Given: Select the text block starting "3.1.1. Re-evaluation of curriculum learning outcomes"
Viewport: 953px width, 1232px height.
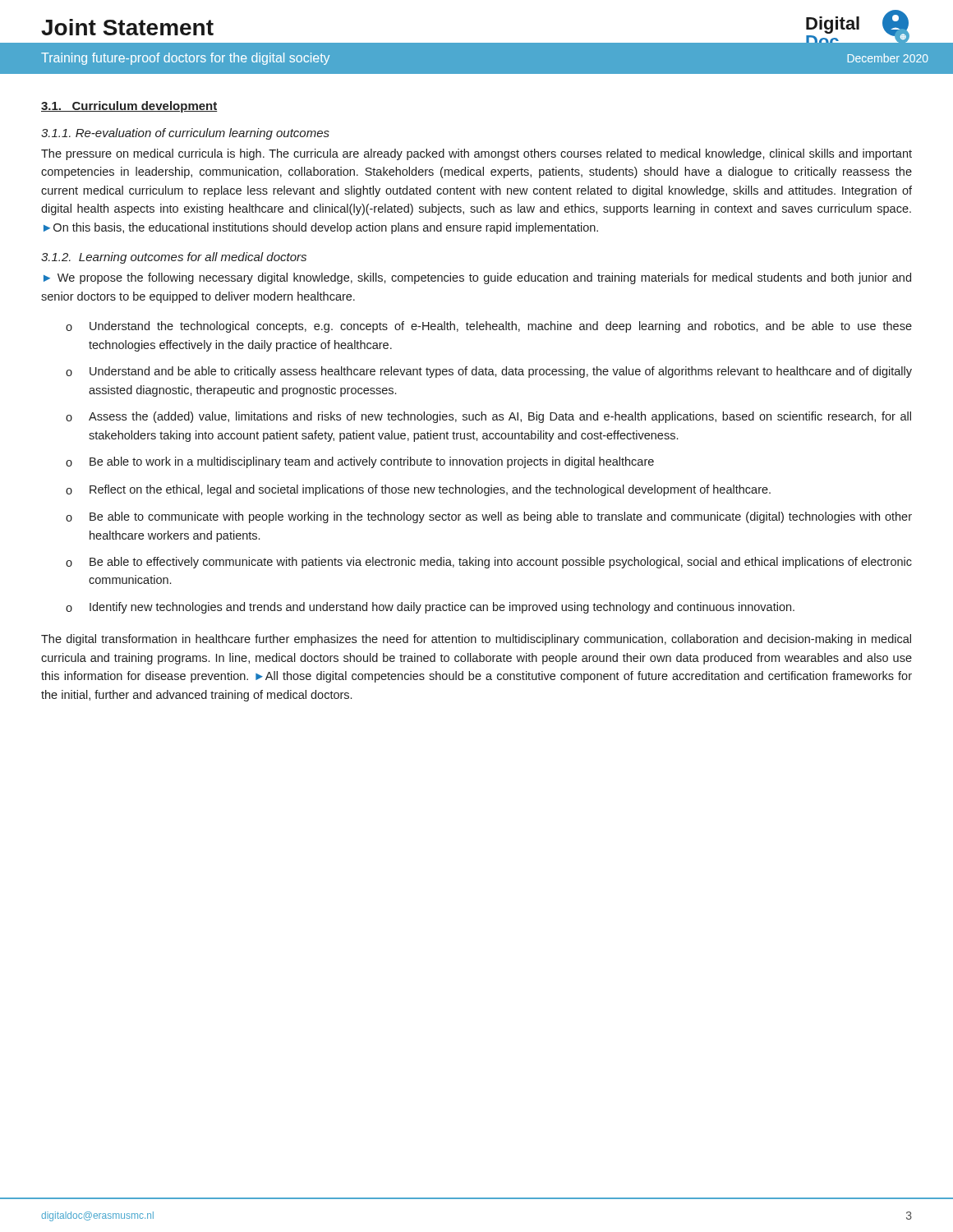Looking at the screenshot, I should pos(185,133).
